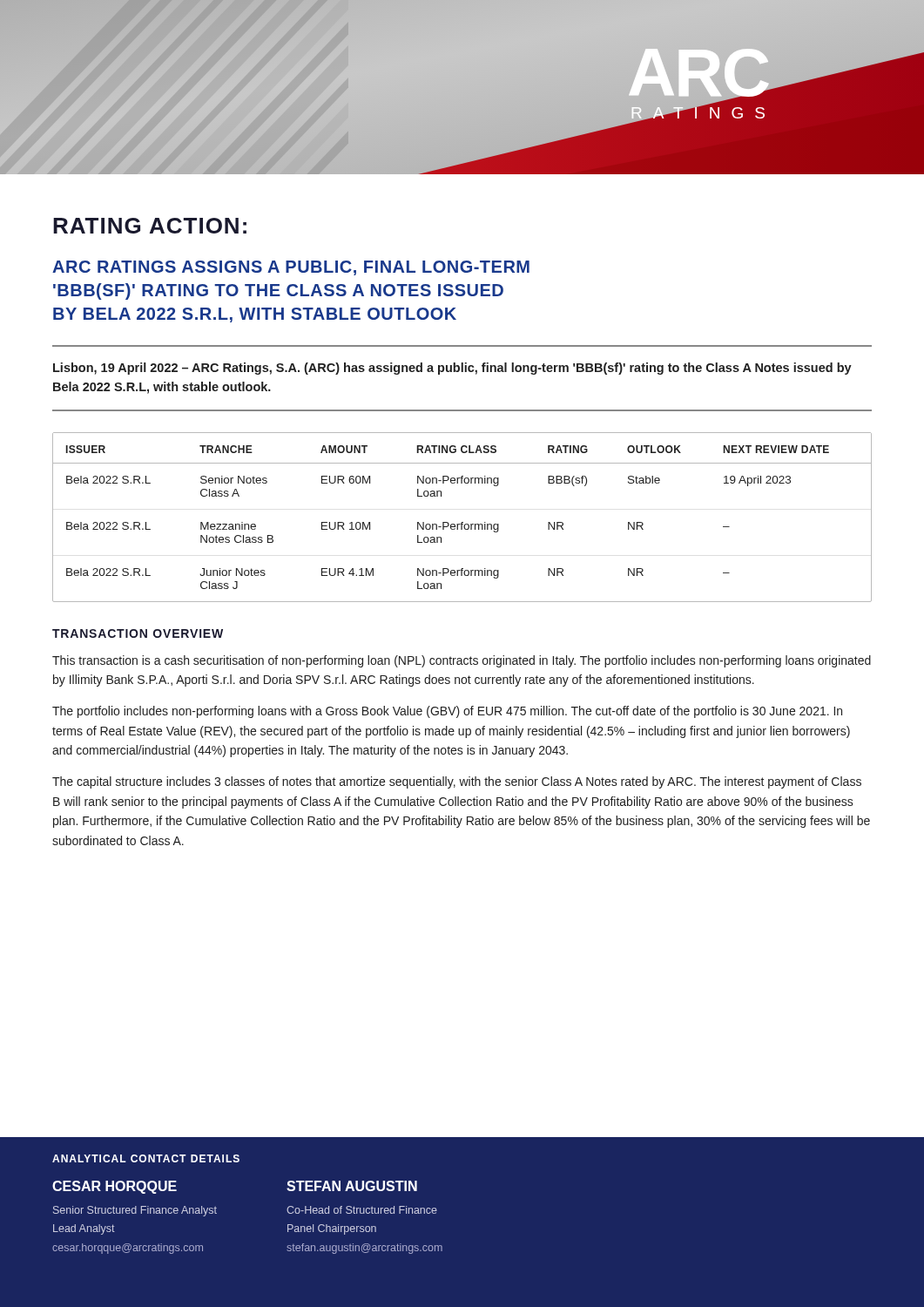Click a illustration
Screen dimensions: 1307x924
pos(462,87)
